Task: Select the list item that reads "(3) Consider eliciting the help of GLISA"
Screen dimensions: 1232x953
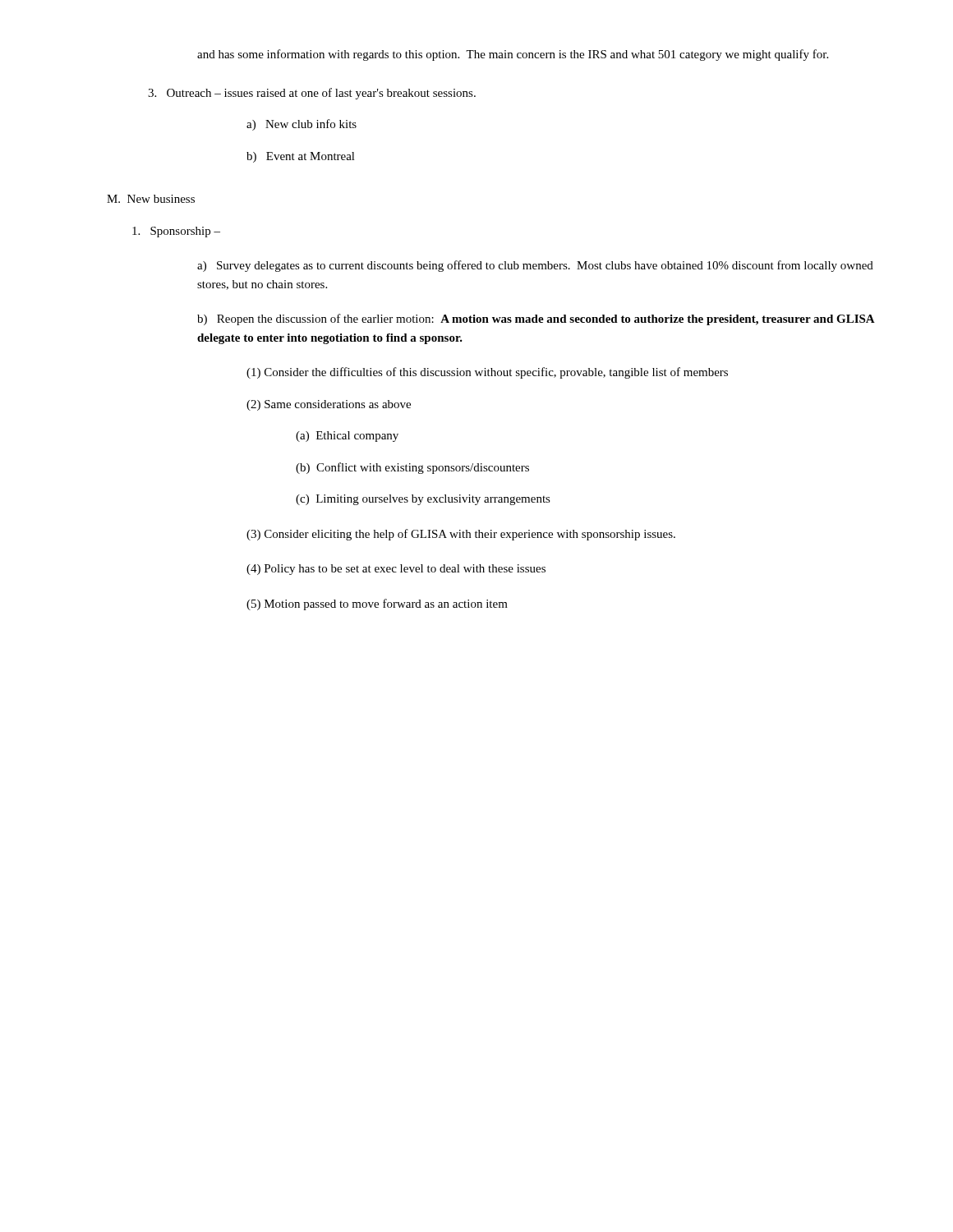Action: pos(461,533)
